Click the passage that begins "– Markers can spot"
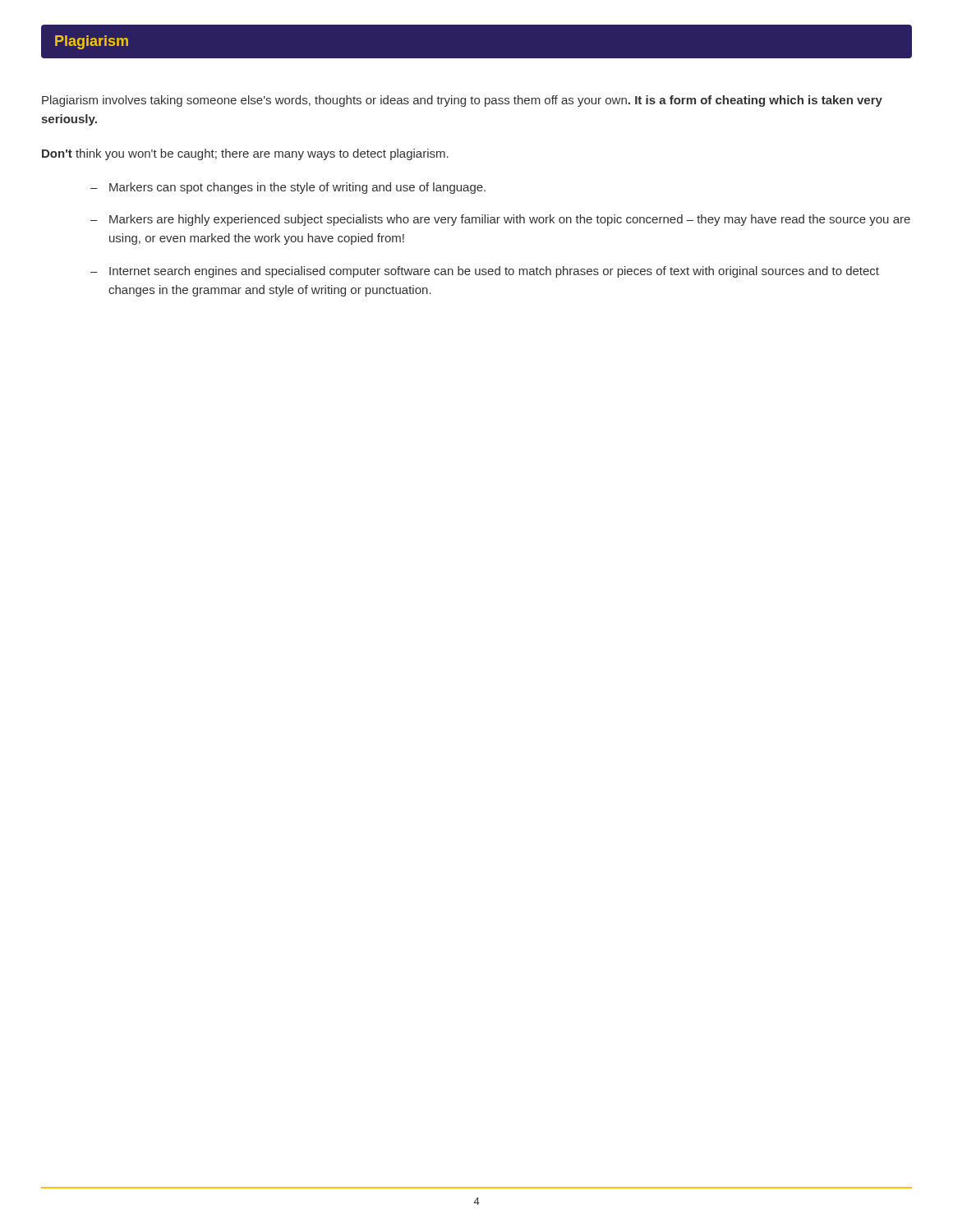Image resolution: width=953 pixels, height=1232 pixels. [x=288, y=187]
